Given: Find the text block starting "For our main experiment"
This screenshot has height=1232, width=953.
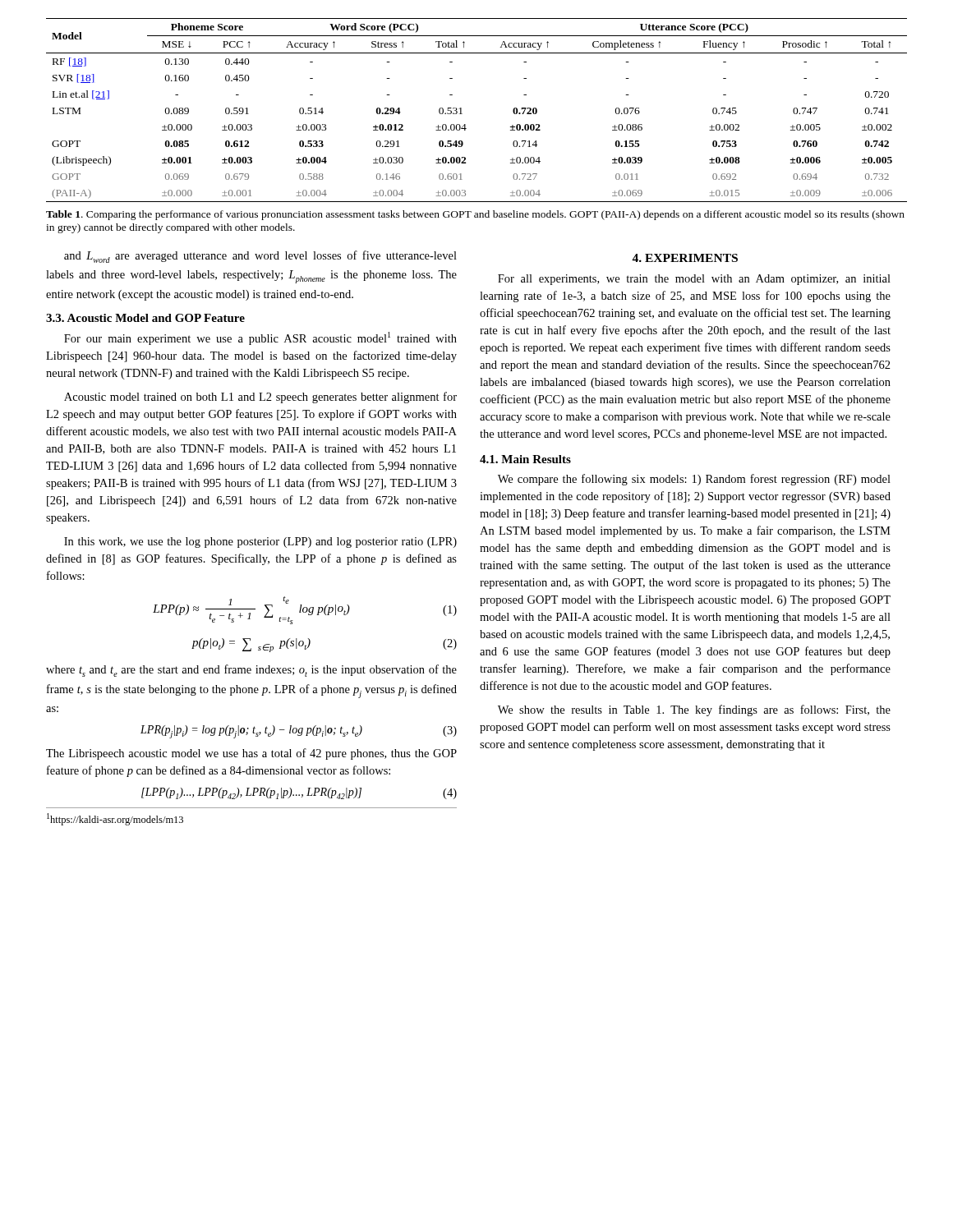Looking at the screenshot, I should coord(251,457).
